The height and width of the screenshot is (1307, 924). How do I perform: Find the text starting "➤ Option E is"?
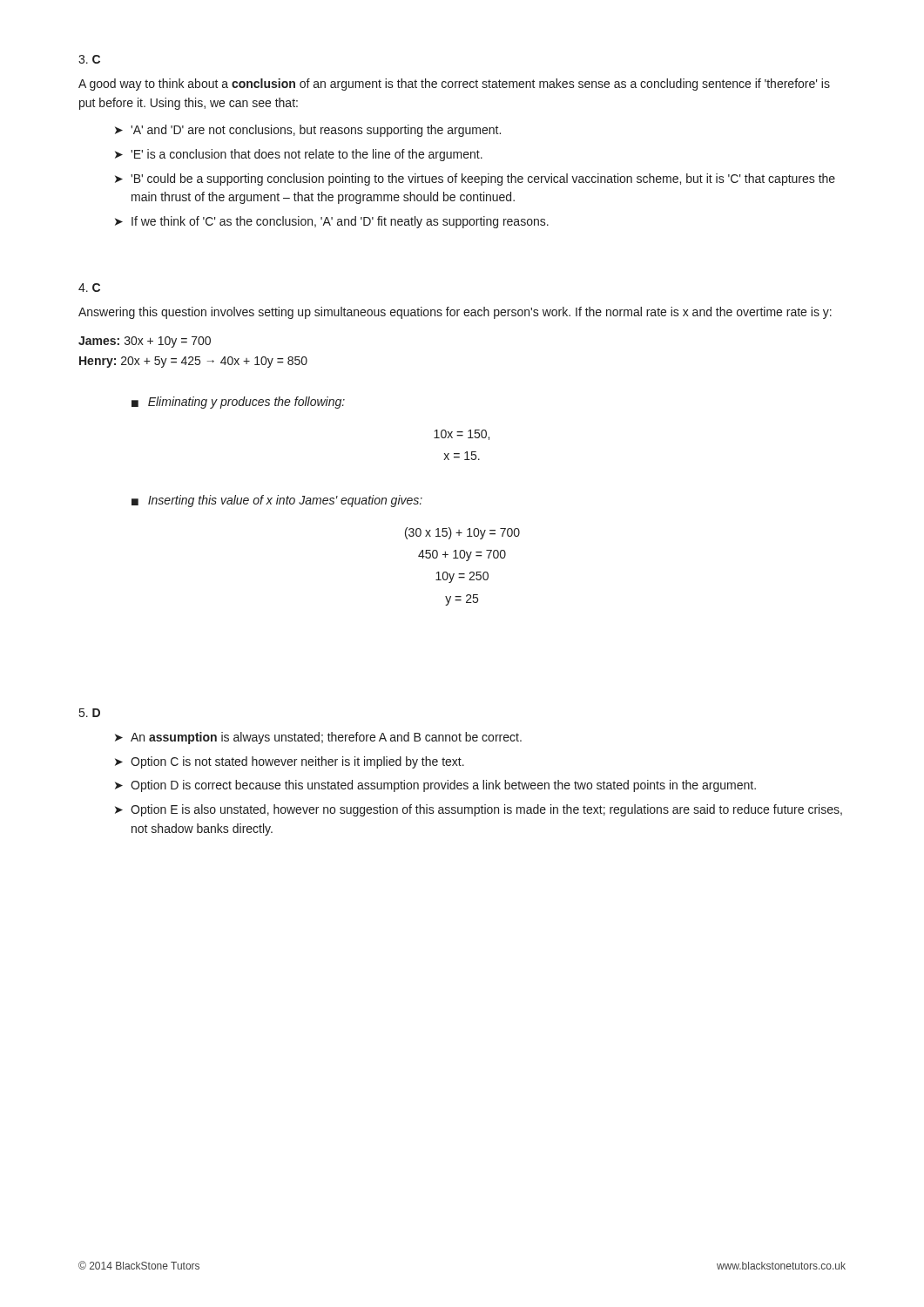479,820
